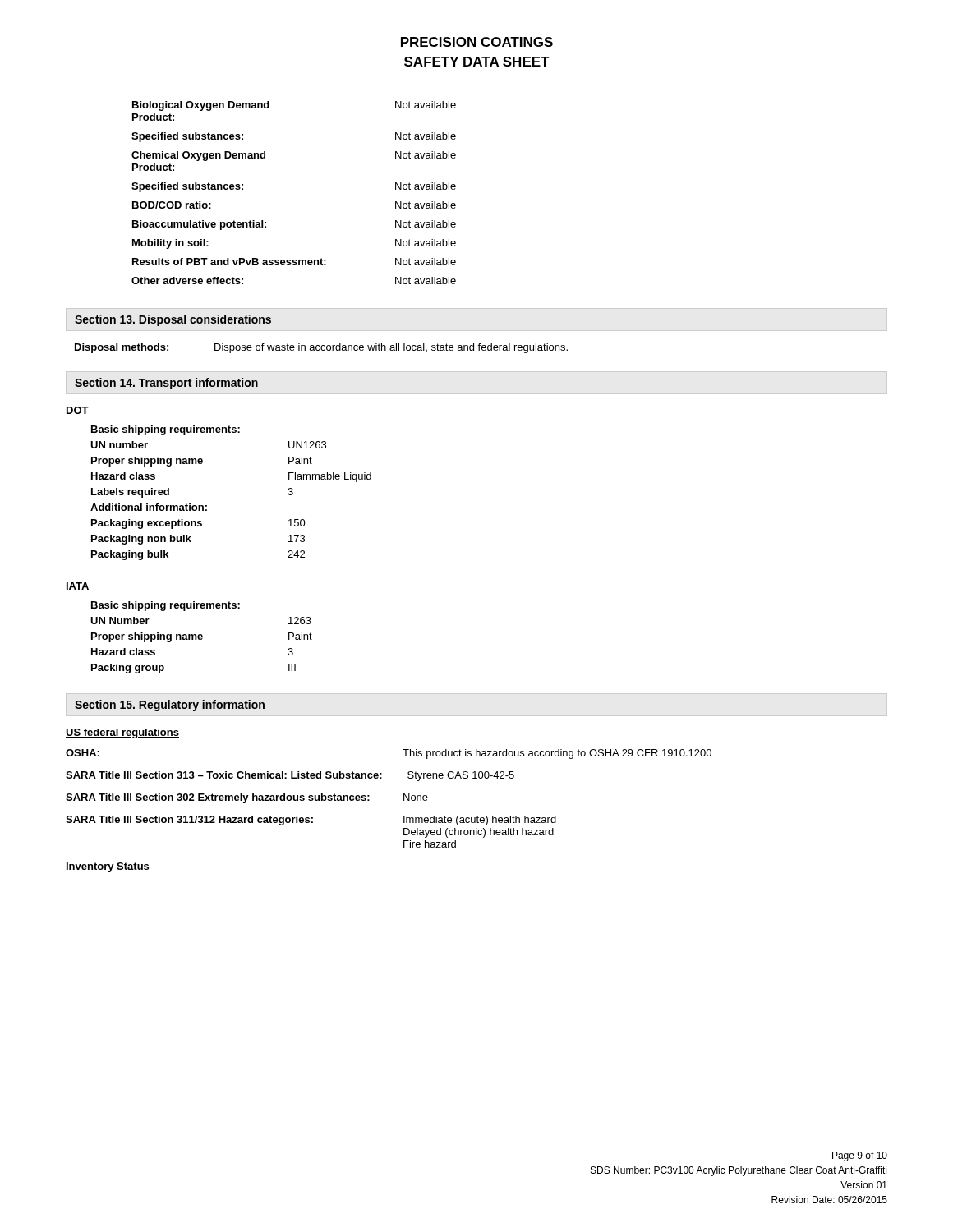Find the passage starting "Section 14. Transport information"
The width and height of the screenshot is (953, 1232).
click(x=166, y=382)
